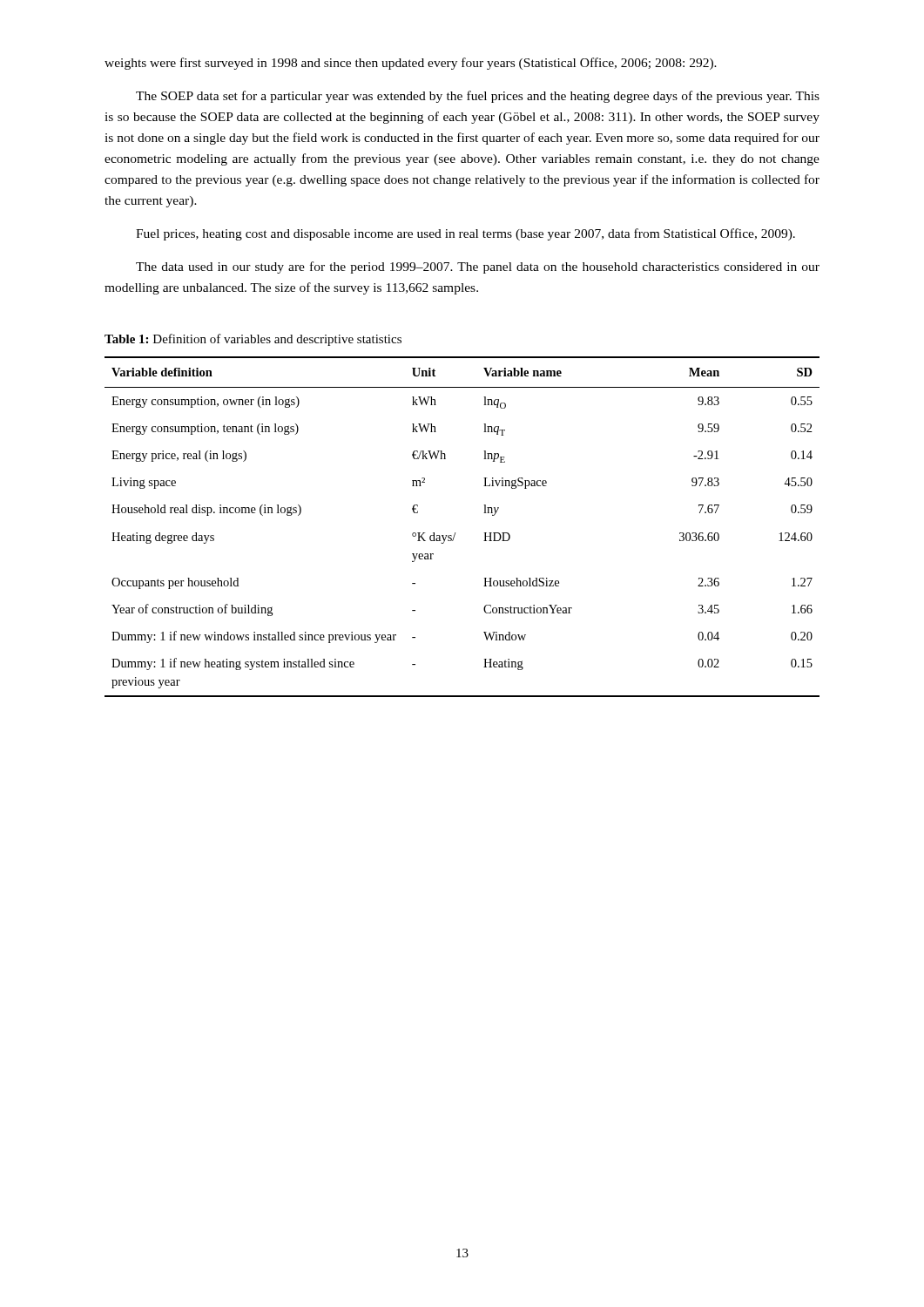Locate the text block that reads "The data used in our study"
This screenshot has height=1307, width=924.
click(462, 277)
